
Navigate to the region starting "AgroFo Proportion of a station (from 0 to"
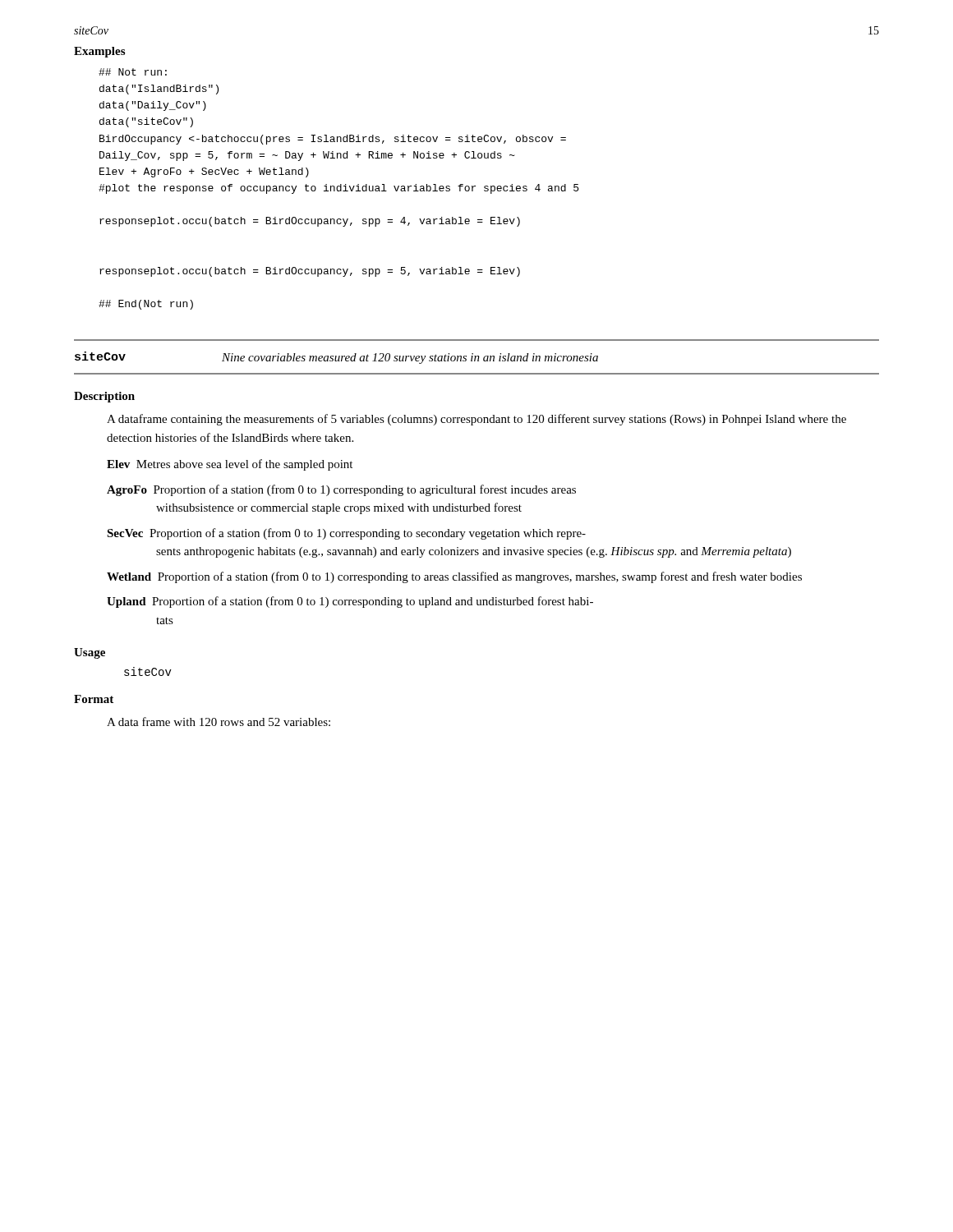click(493, 500)
